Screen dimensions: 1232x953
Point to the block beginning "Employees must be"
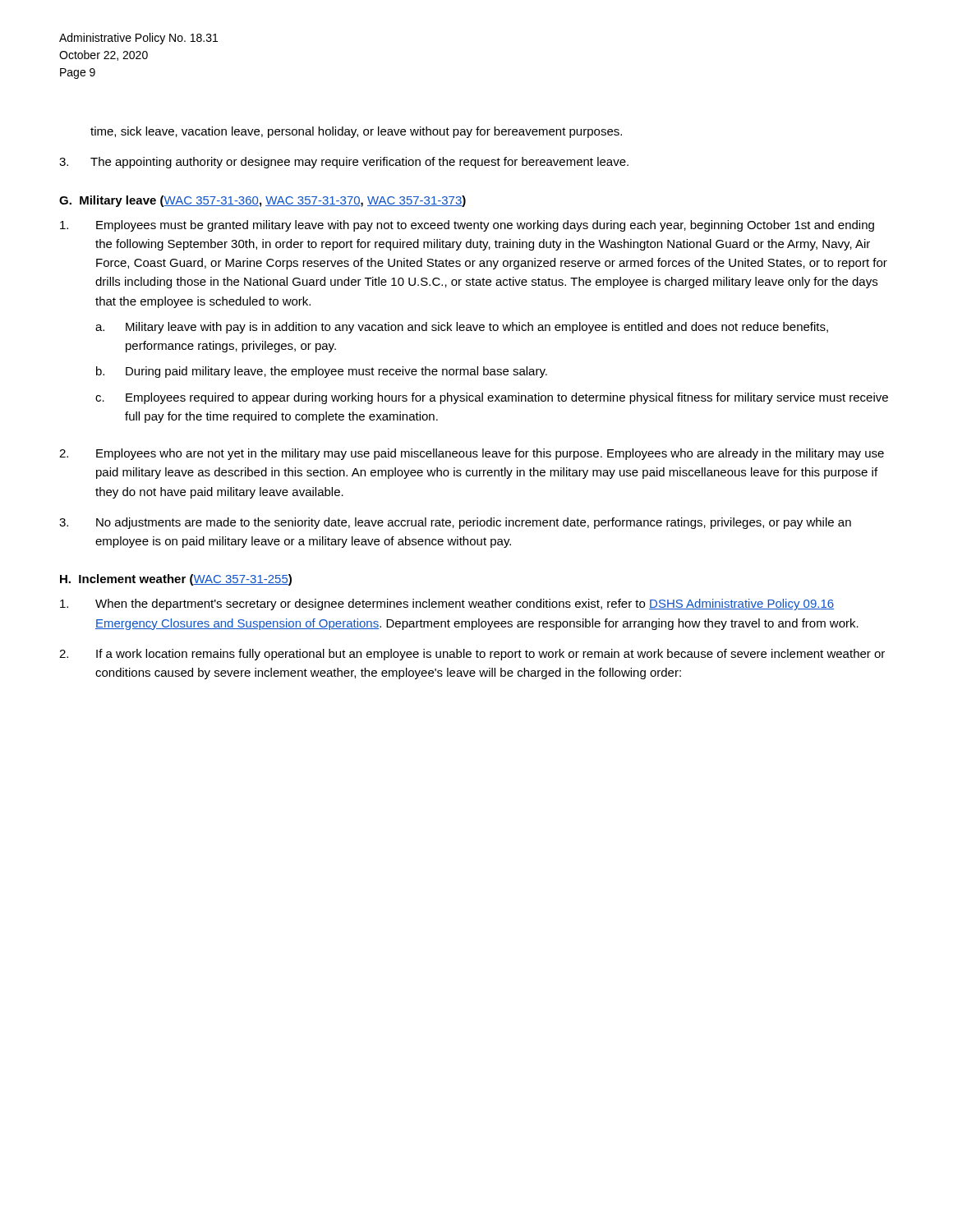point(476,323)
